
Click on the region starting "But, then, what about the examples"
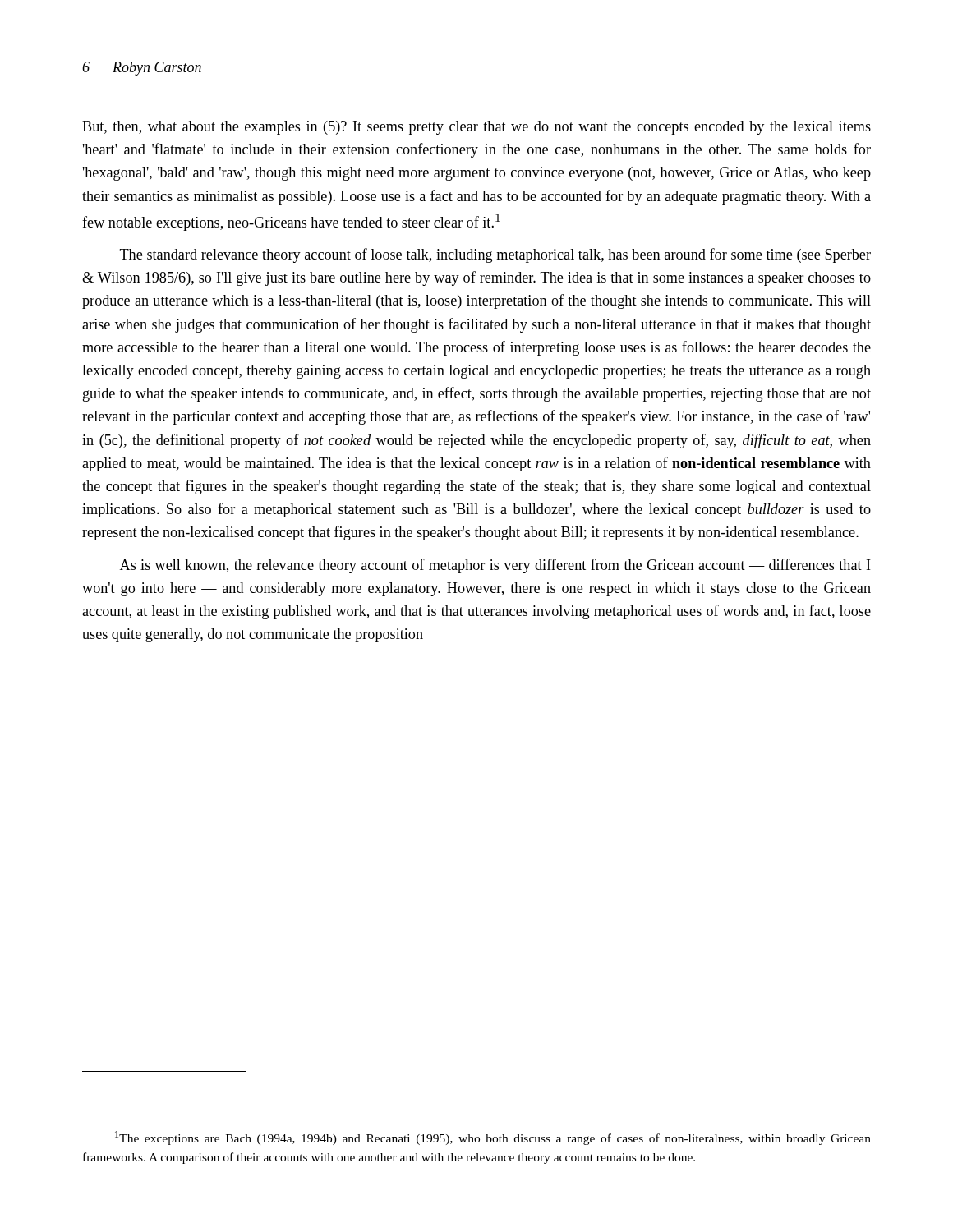pos(476,380)
